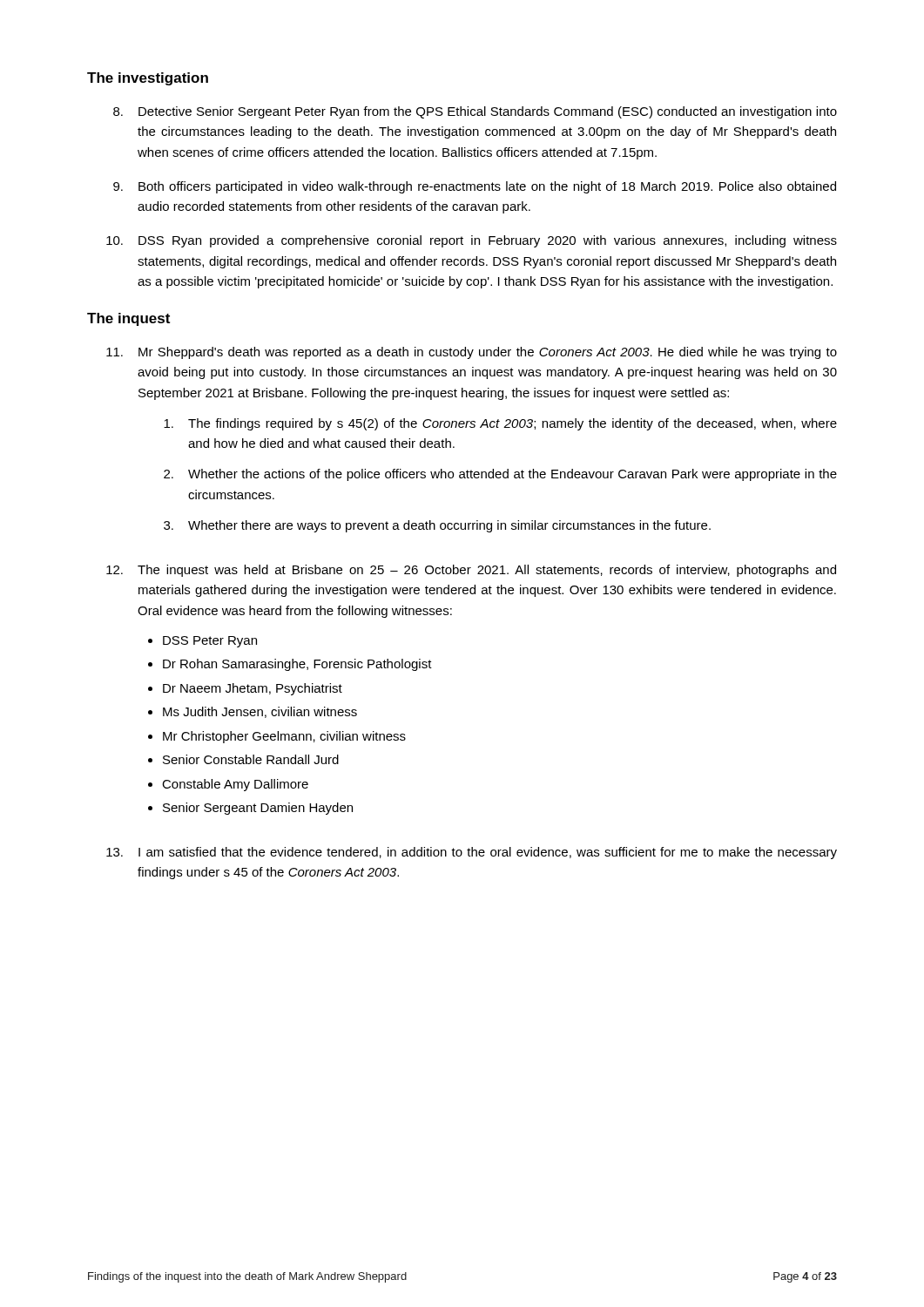The height and width of the screenshot is (1307, 924).
Task: Find the block on this page that starts "10. DSS Ryan provided a comprehensive coronial report"
Action: 462,261
